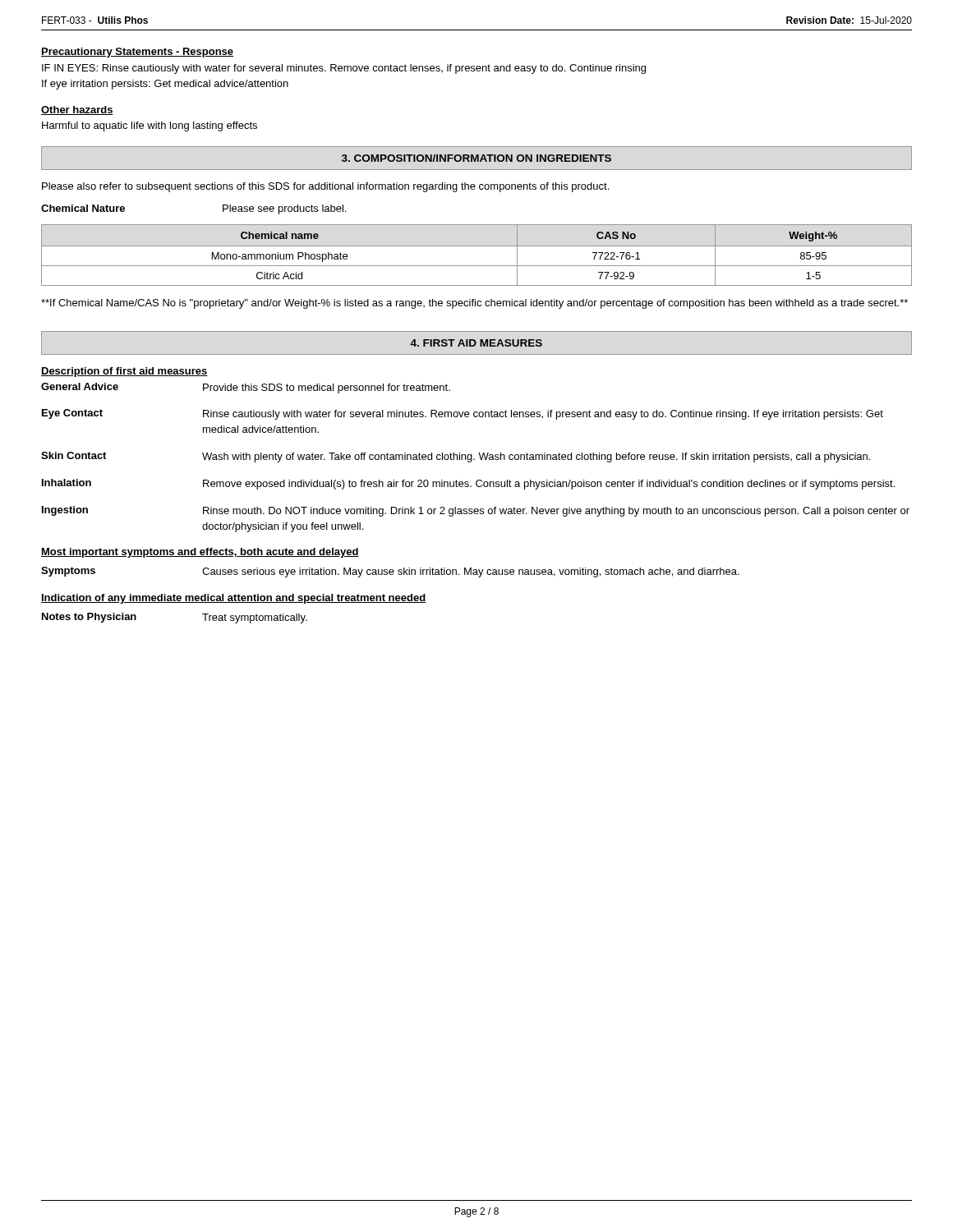
Task: Find the section header that says "Precautionary Statements - Response"
Action: [x=137, y=51]
